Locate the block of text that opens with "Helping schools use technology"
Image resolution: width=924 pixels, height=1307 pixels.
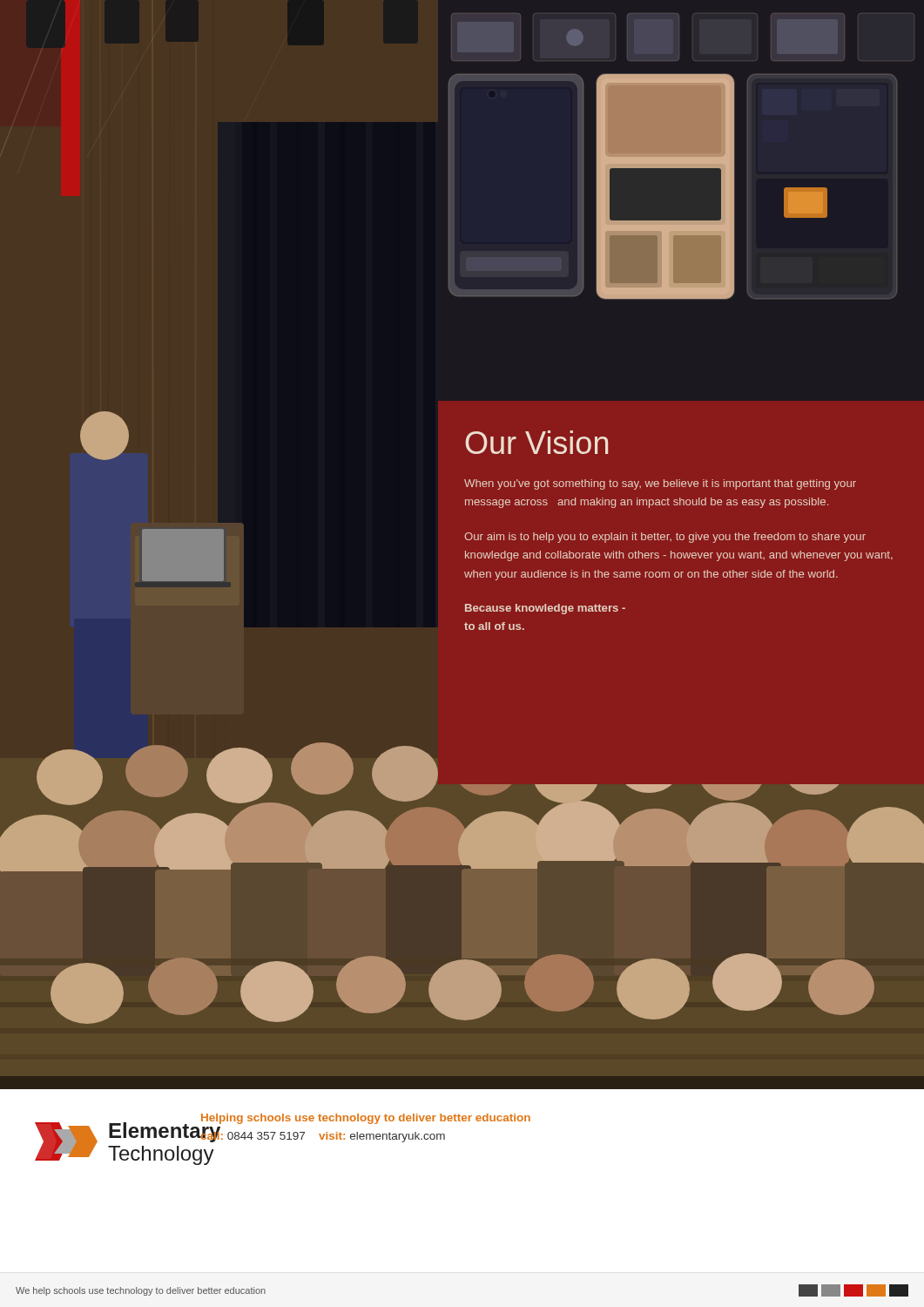366,1117
